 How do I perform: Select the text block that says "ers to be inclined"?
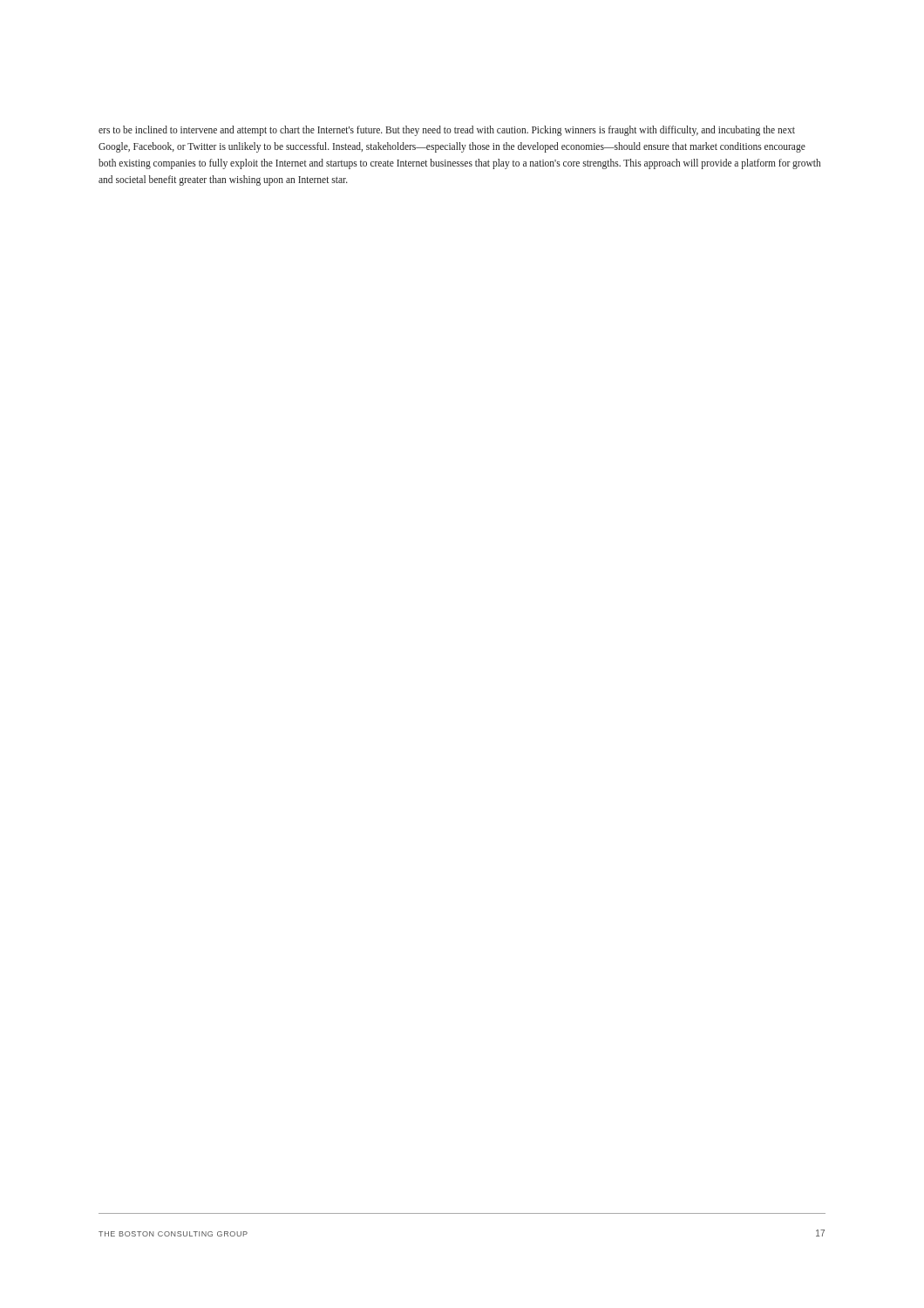pos(460,155)
